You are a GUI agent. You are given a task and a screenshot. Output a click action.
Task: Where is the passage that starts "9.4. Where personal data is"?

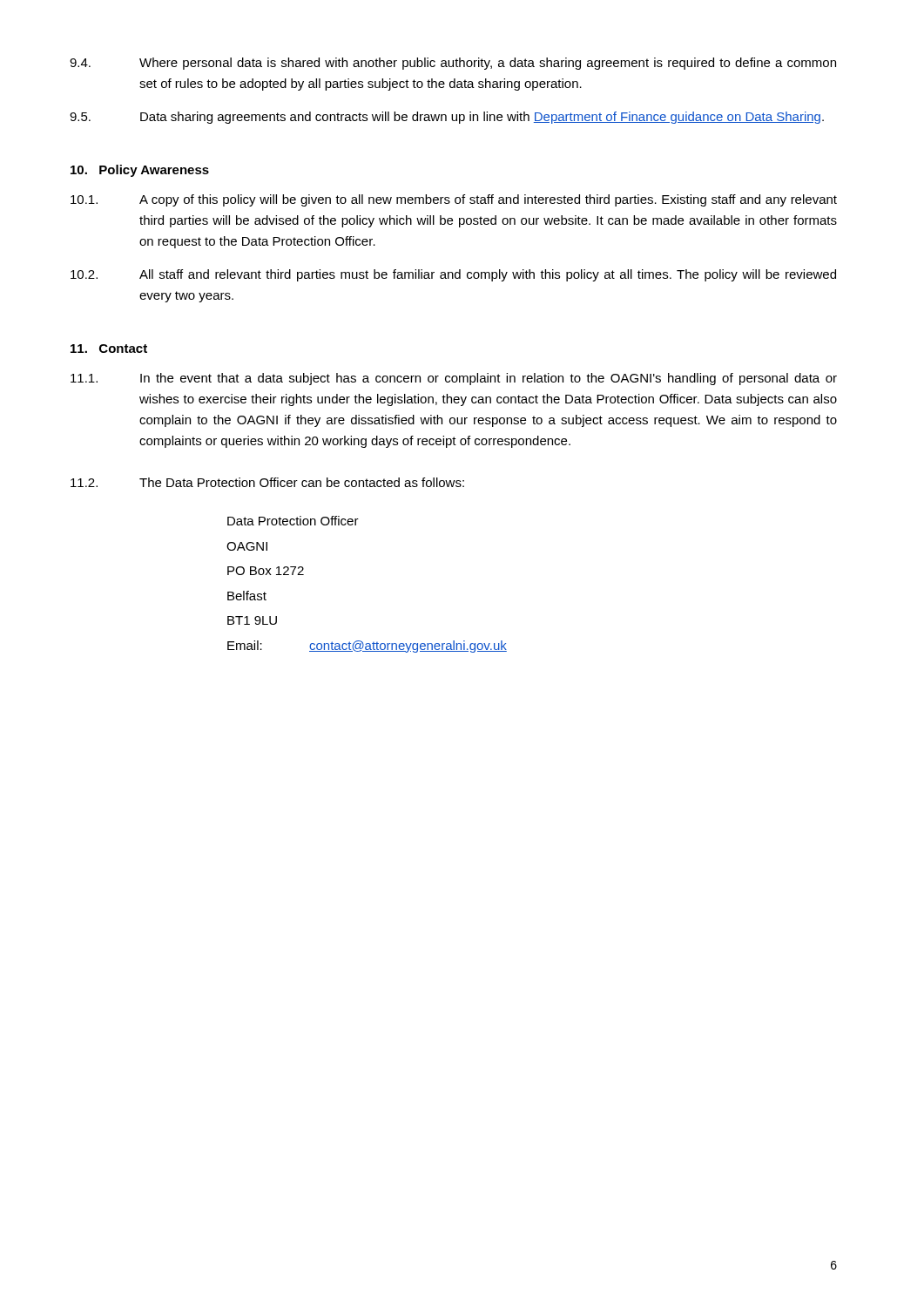click(x=453, y=73)
